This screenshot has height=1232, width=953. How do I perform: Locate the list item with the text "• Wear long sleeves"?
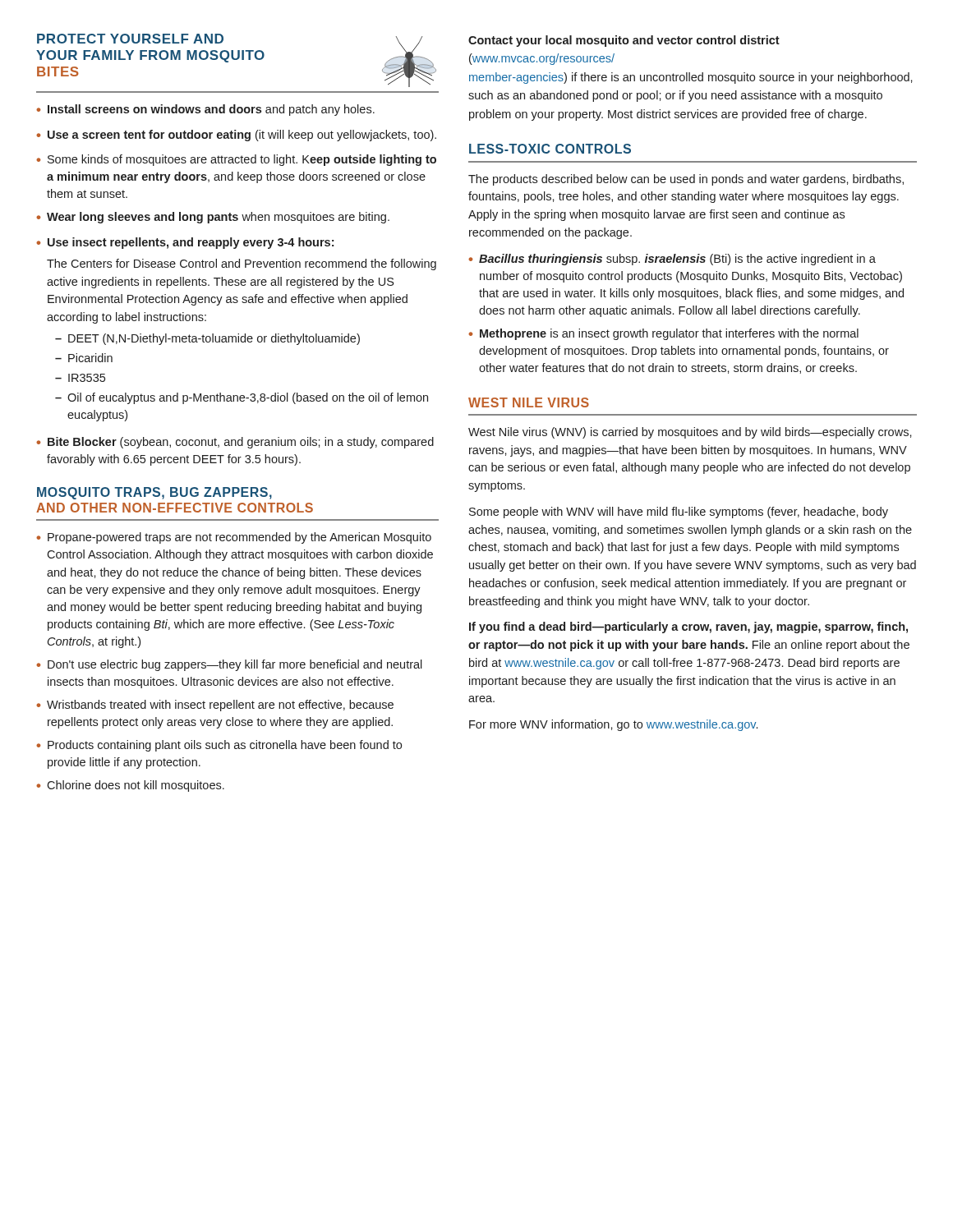pos(237,219)
